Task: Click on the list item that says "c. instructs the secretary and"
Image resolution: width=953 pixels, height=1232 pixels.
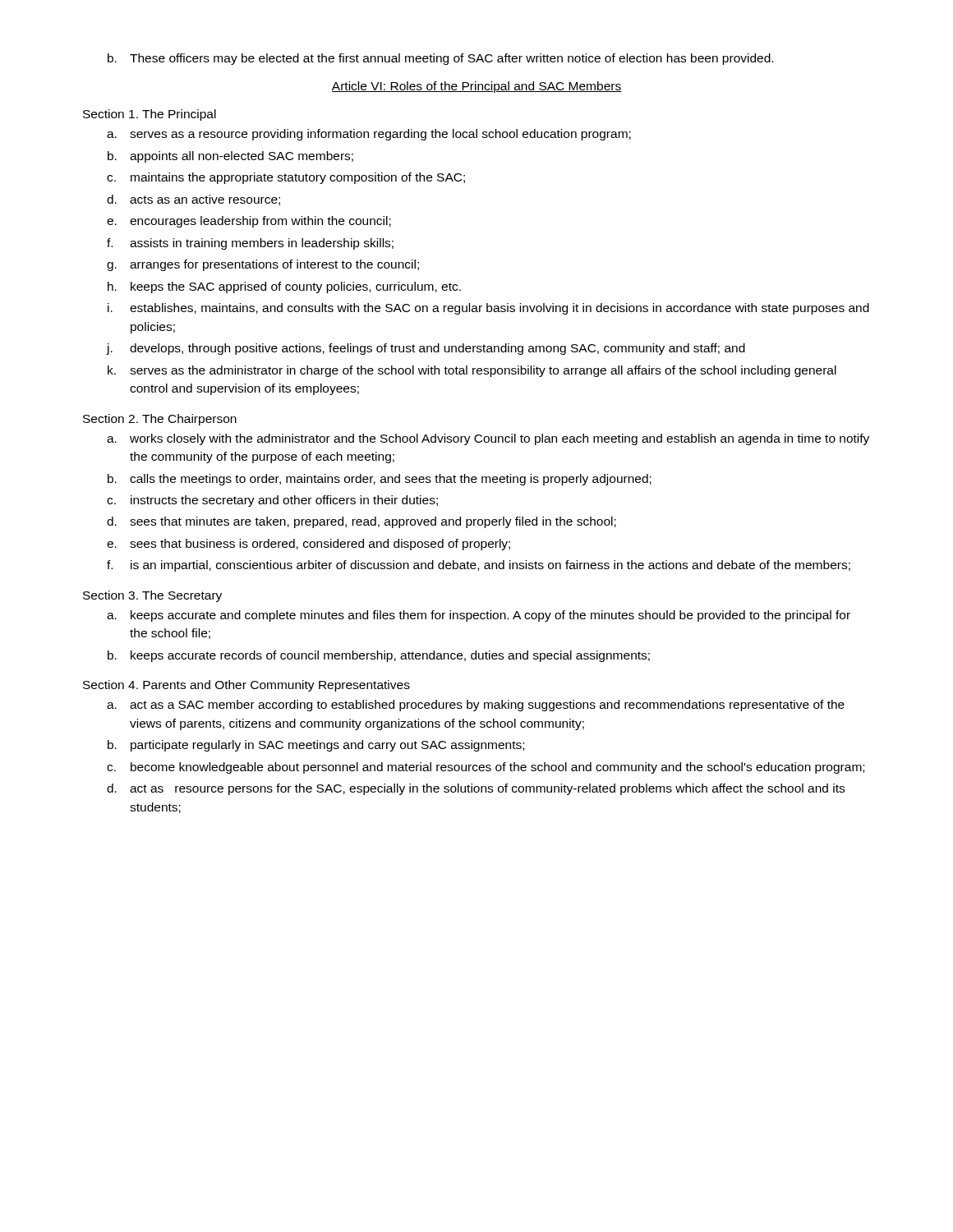Action: click(272, 501)
